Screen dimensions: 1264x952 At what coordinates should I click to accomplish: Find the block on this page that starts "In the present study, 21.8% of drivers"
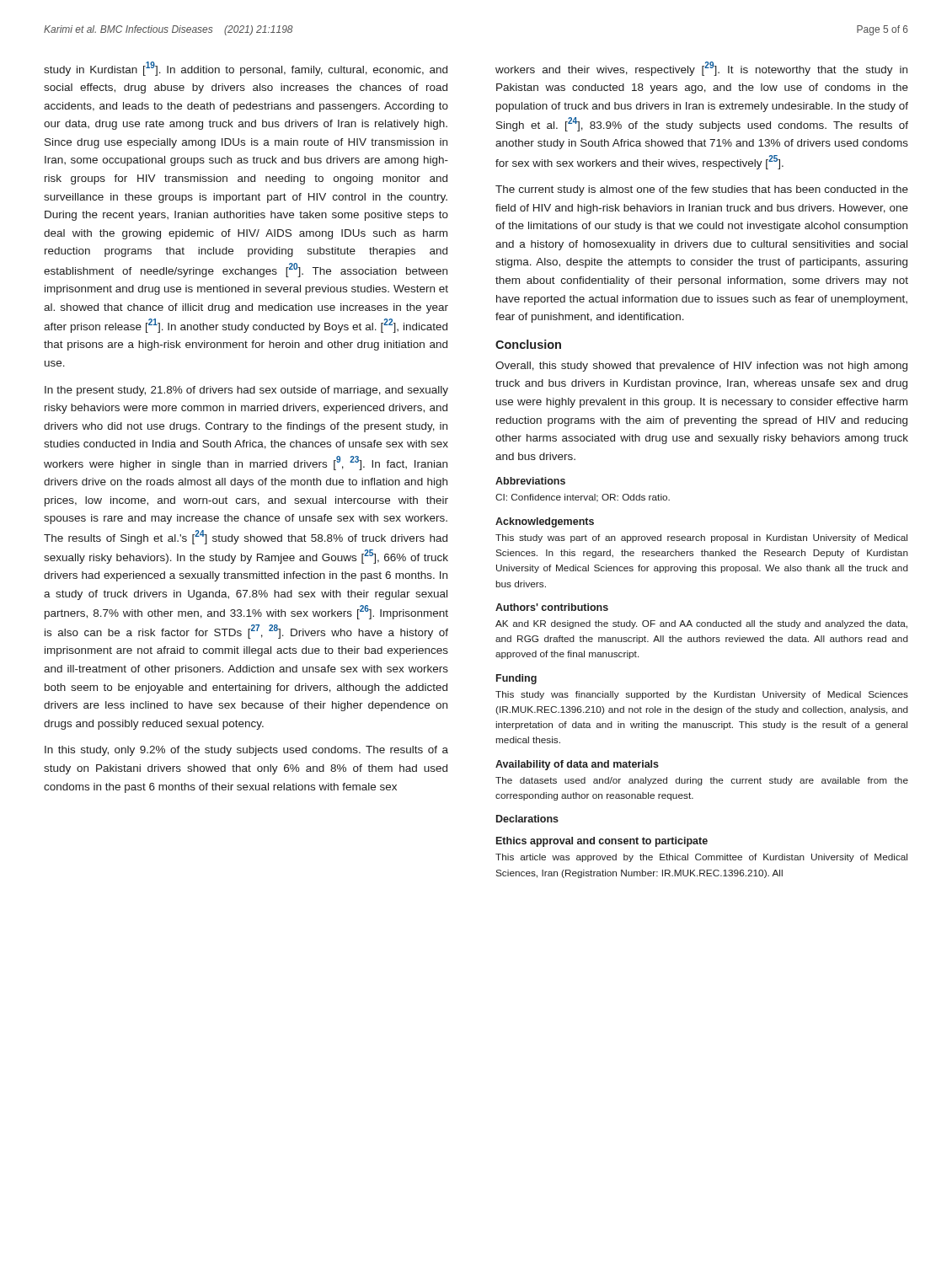click(246, 557)
